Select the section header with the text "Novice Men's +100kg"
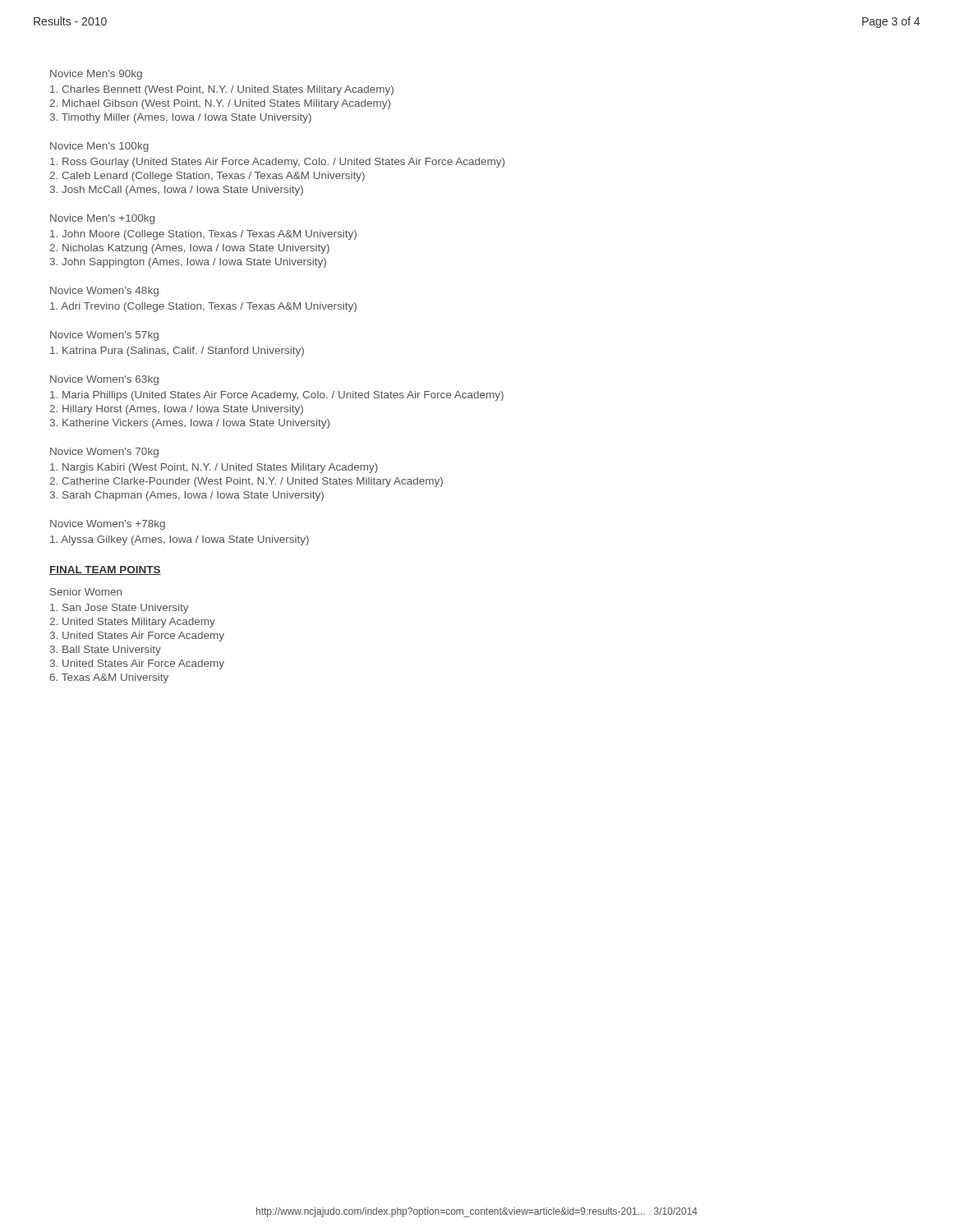 (102, 218)
